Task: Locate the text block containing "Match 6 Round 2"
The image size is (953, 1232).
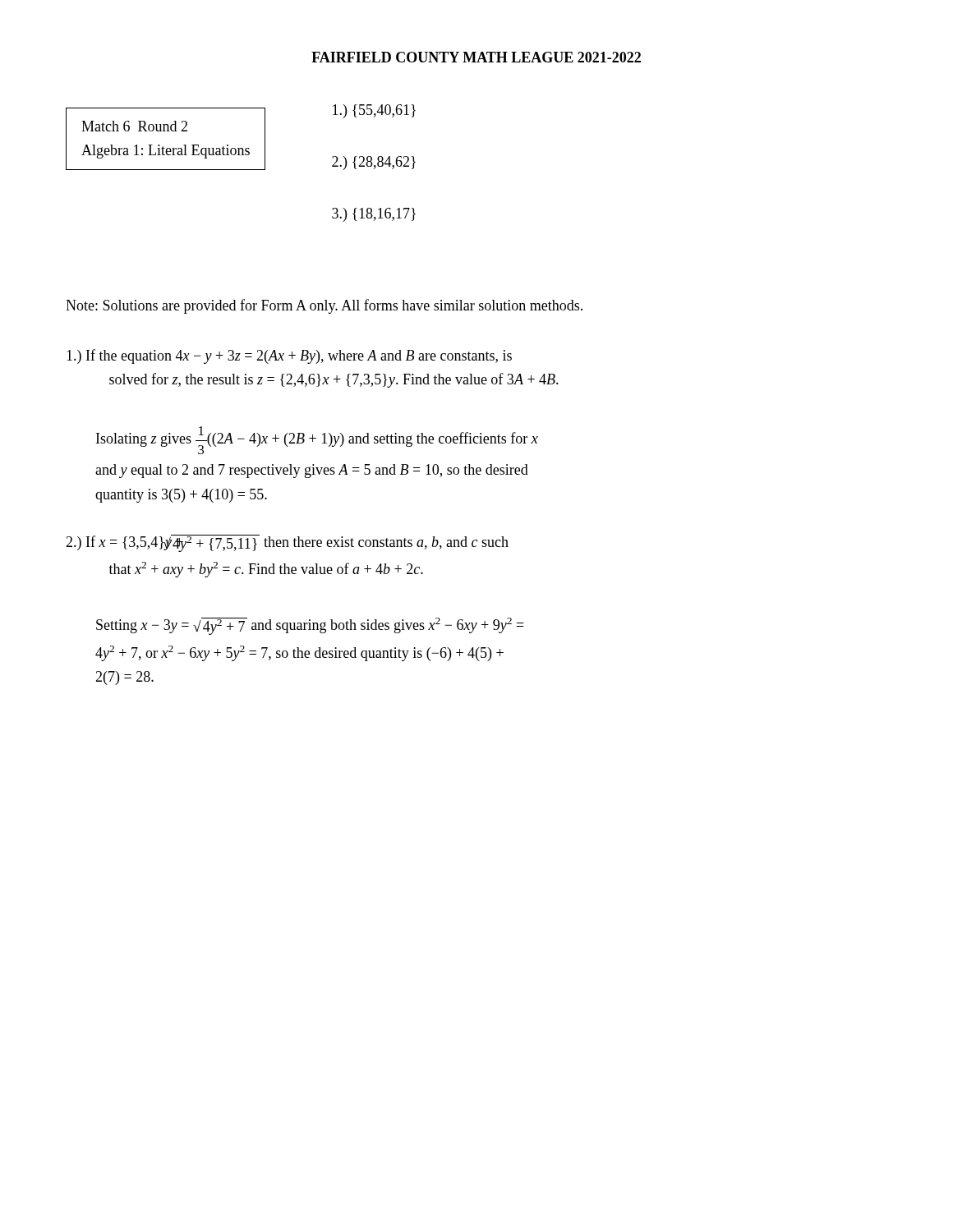Action: pyautogui.click(x=166, y=138)
